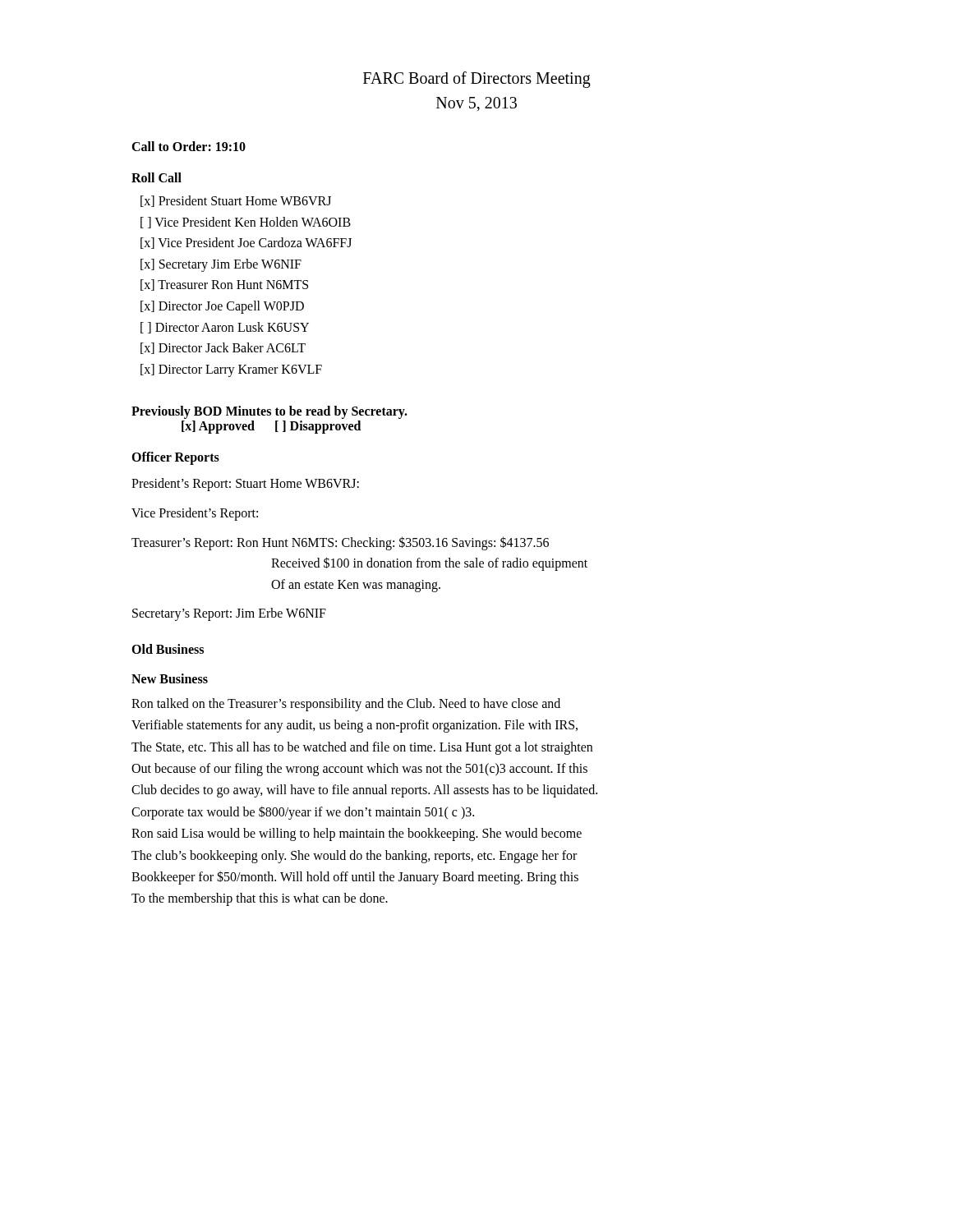The image size is (953, 1232).
Task: Select the list item with the text "[x] Director Jack Baker AC6LT"
Action: [x=223, y=348]
